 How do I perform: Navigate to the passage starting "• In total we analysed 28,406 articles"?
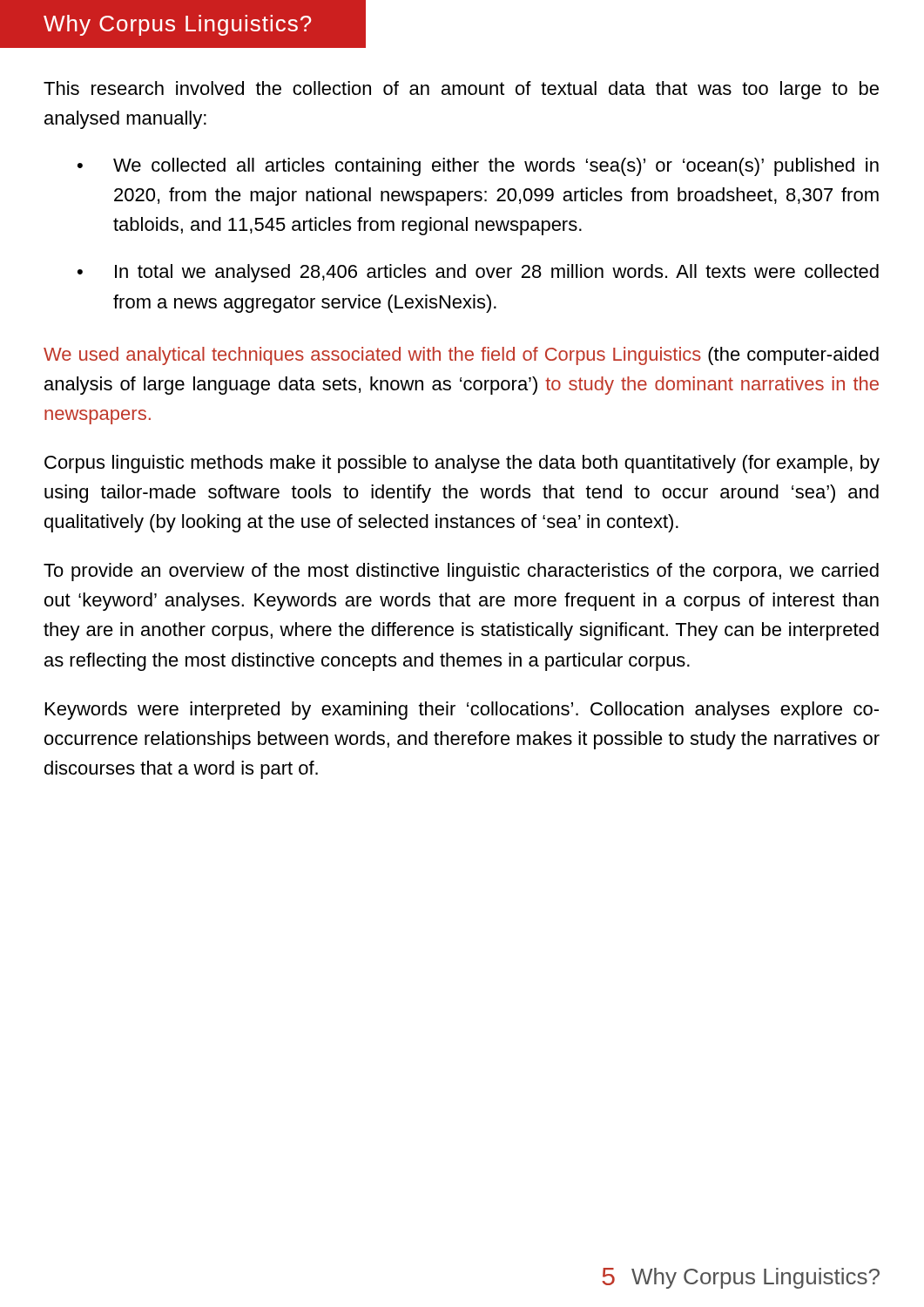pyautogui.click(x=478, y=285)
